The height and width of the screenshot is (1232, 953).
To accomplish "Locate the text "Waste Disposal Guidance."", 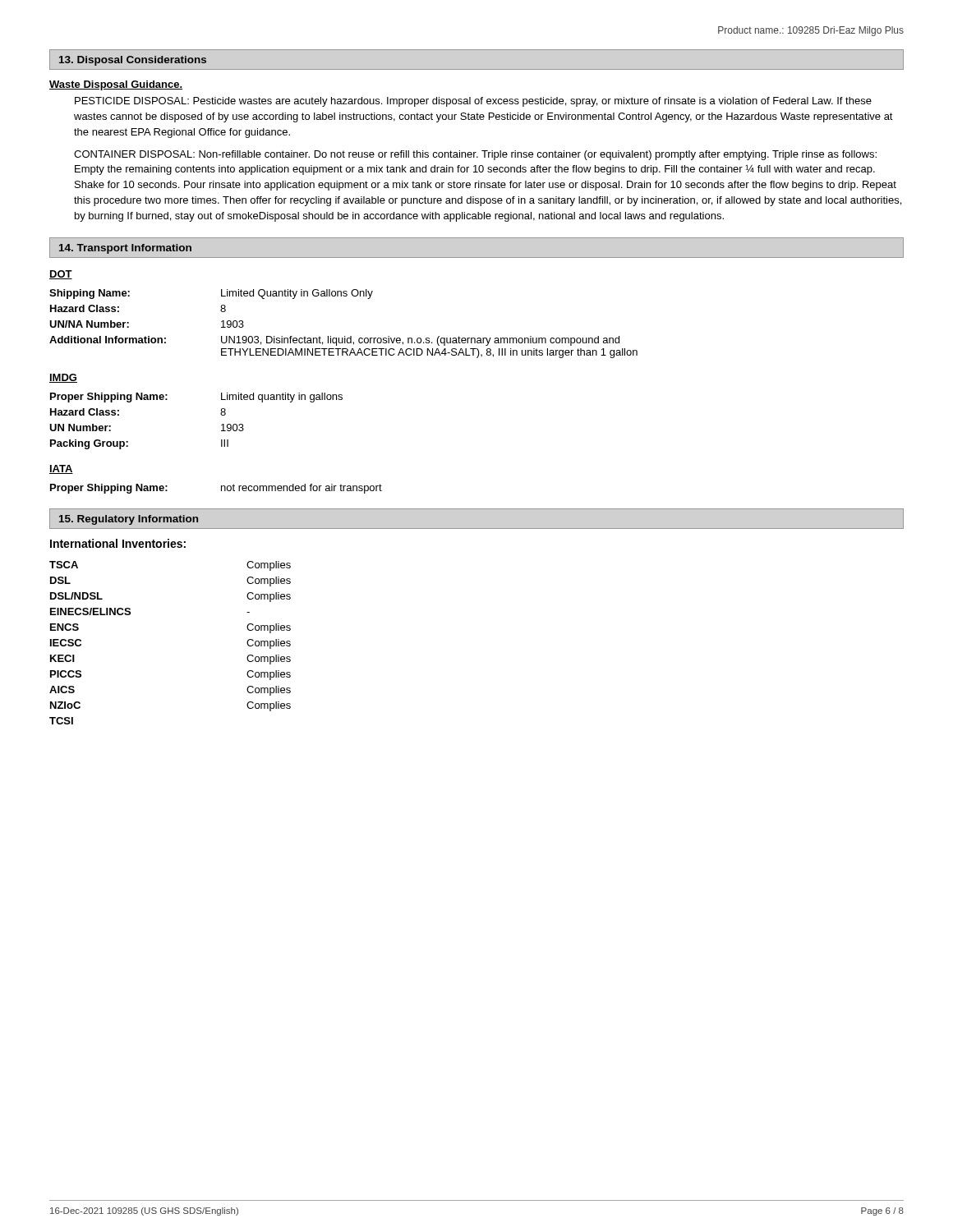I will pos(116,85).
